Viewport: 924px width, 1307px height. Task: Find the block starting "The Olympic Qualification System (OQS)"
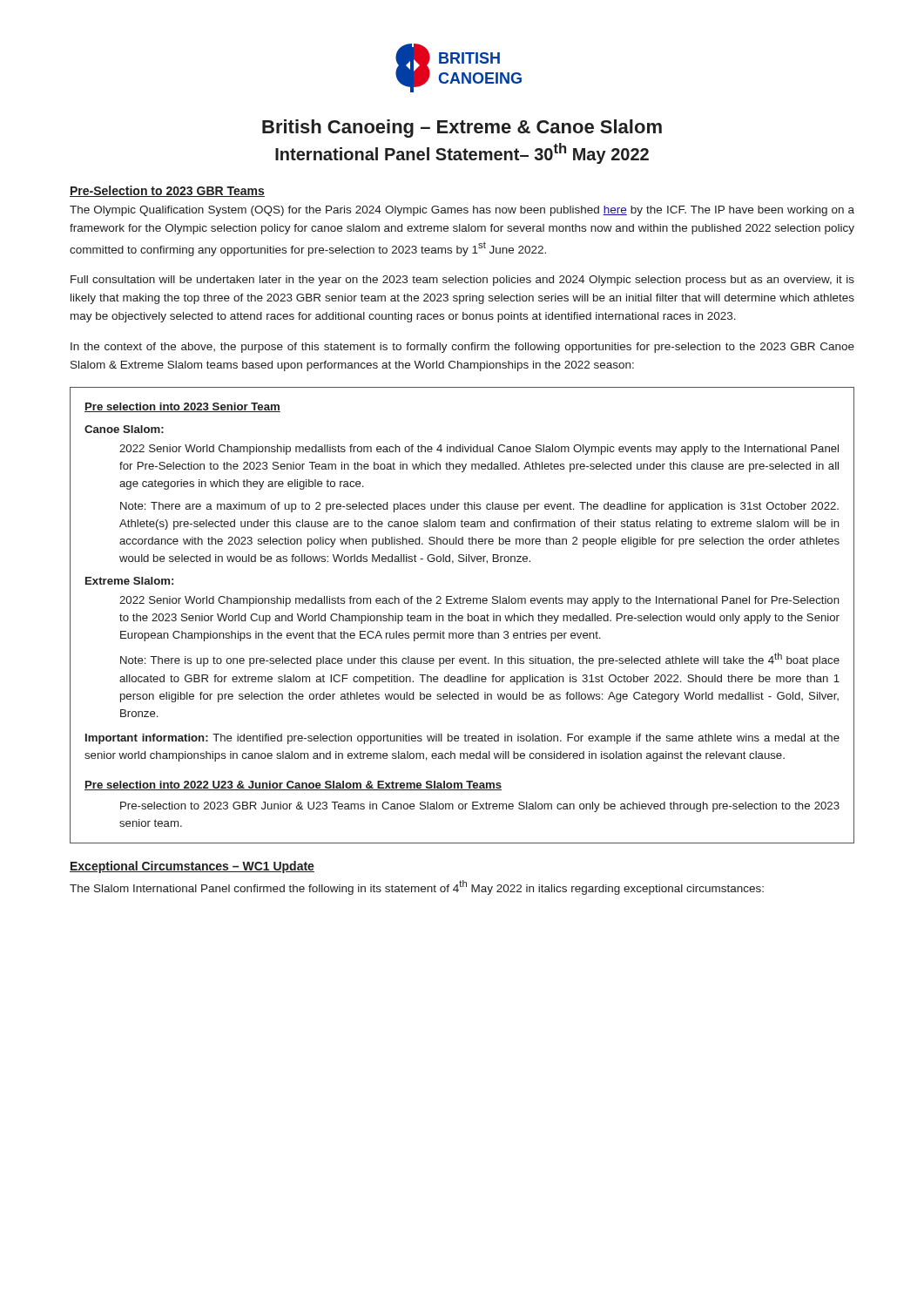click(x=462, y=229)
